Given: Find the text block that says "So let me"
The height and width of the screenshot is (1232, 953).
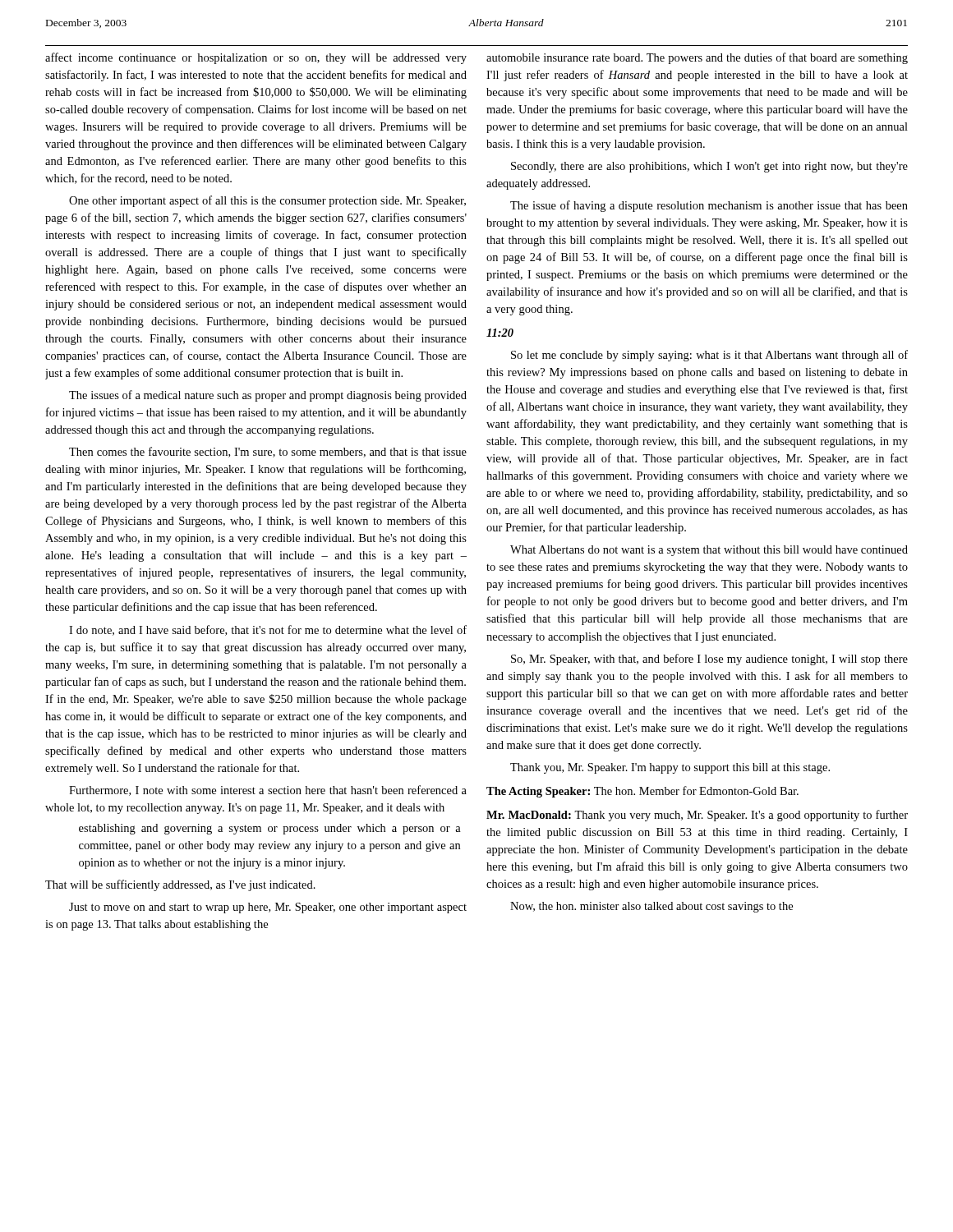Looking at the screenshot, I should coord(697,442).
